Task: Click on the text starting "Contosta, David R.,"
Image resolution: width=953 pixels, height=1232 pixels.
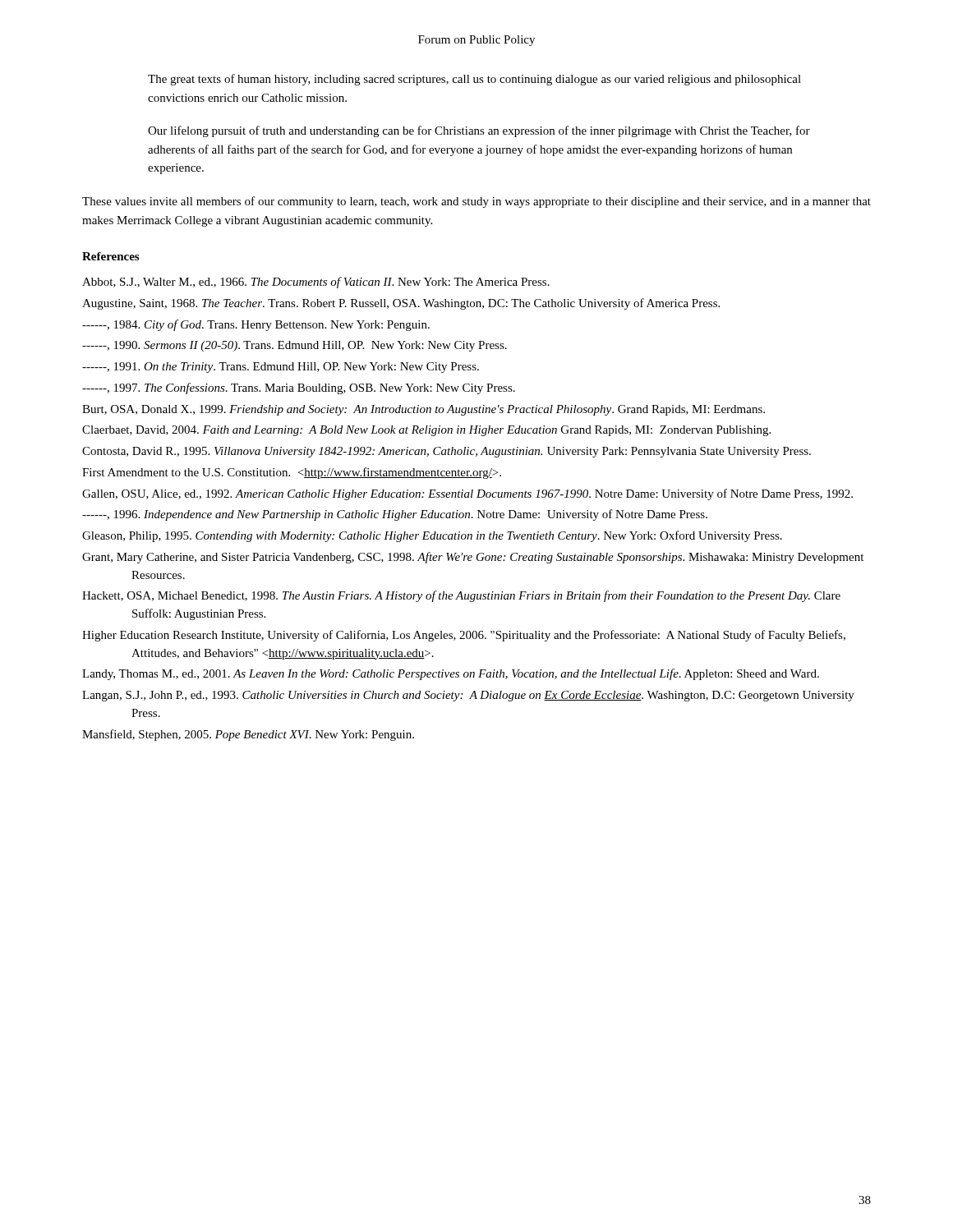Action: click(447, 451)
